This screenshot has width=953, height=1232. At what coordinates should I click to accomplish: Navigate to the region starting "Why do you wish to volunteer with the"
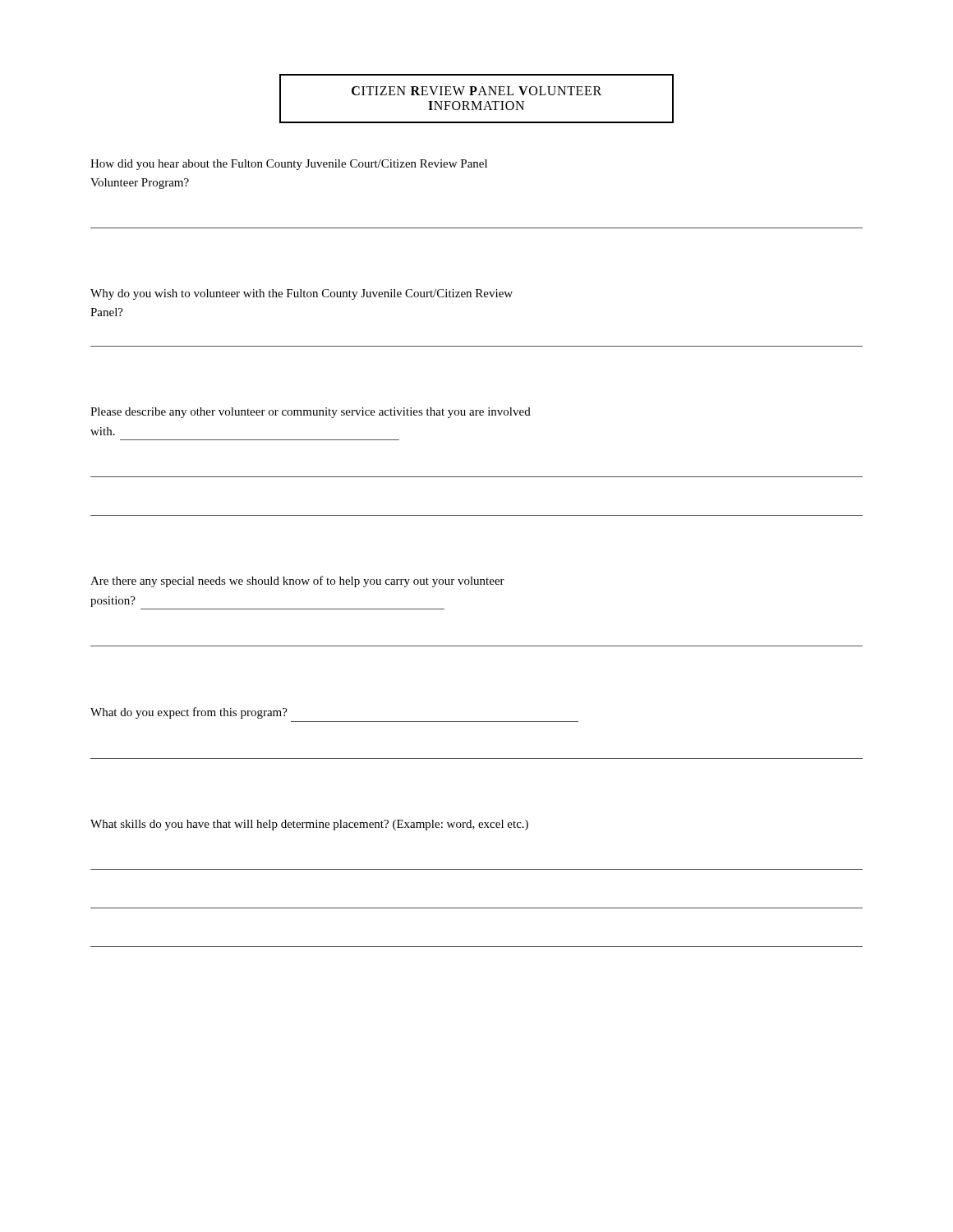pyautogui.click(x=302, y=294)
